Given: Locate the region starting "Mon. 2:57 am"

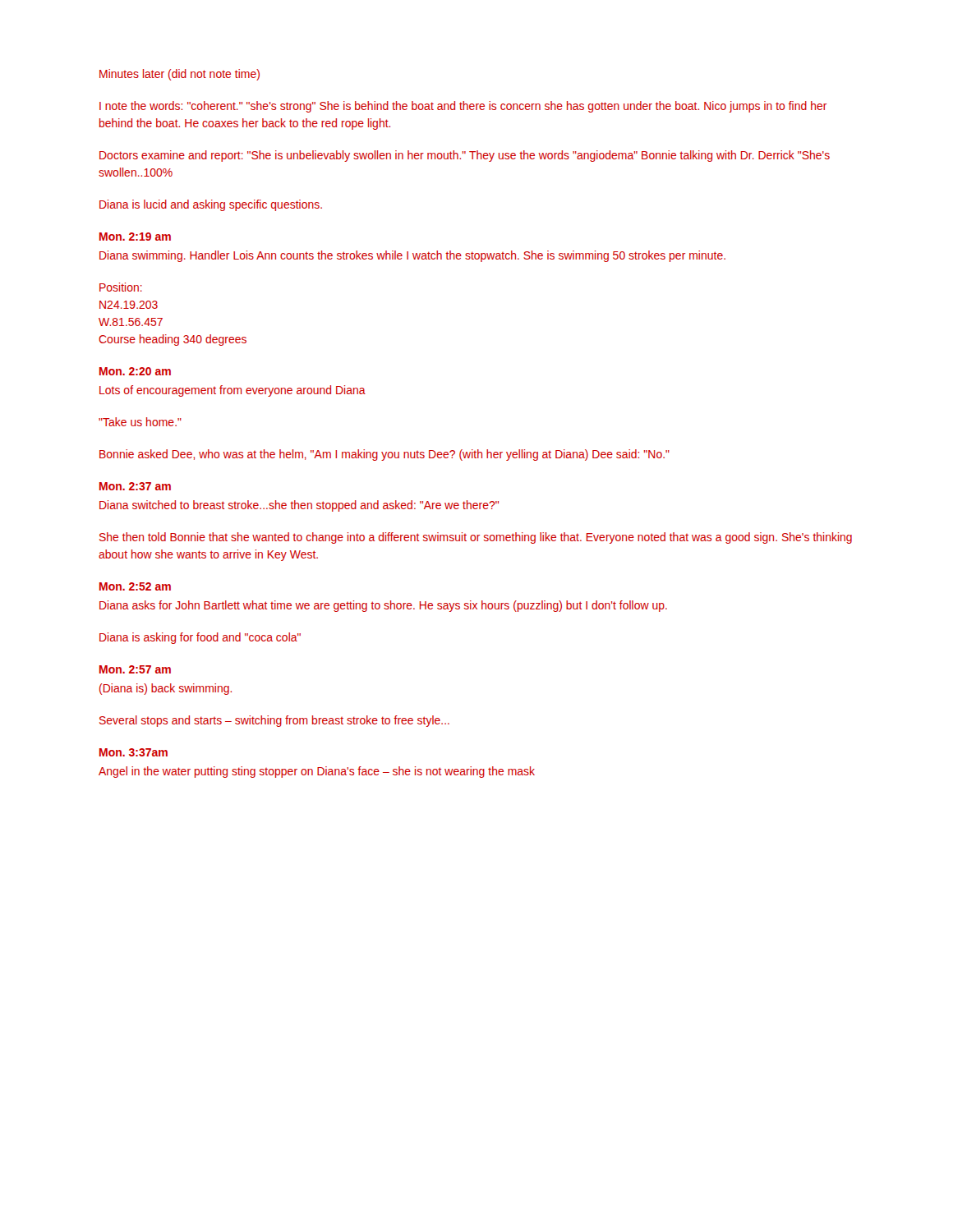Looking at the screenshot, I should pyautogui.click(x=135, y=669).
